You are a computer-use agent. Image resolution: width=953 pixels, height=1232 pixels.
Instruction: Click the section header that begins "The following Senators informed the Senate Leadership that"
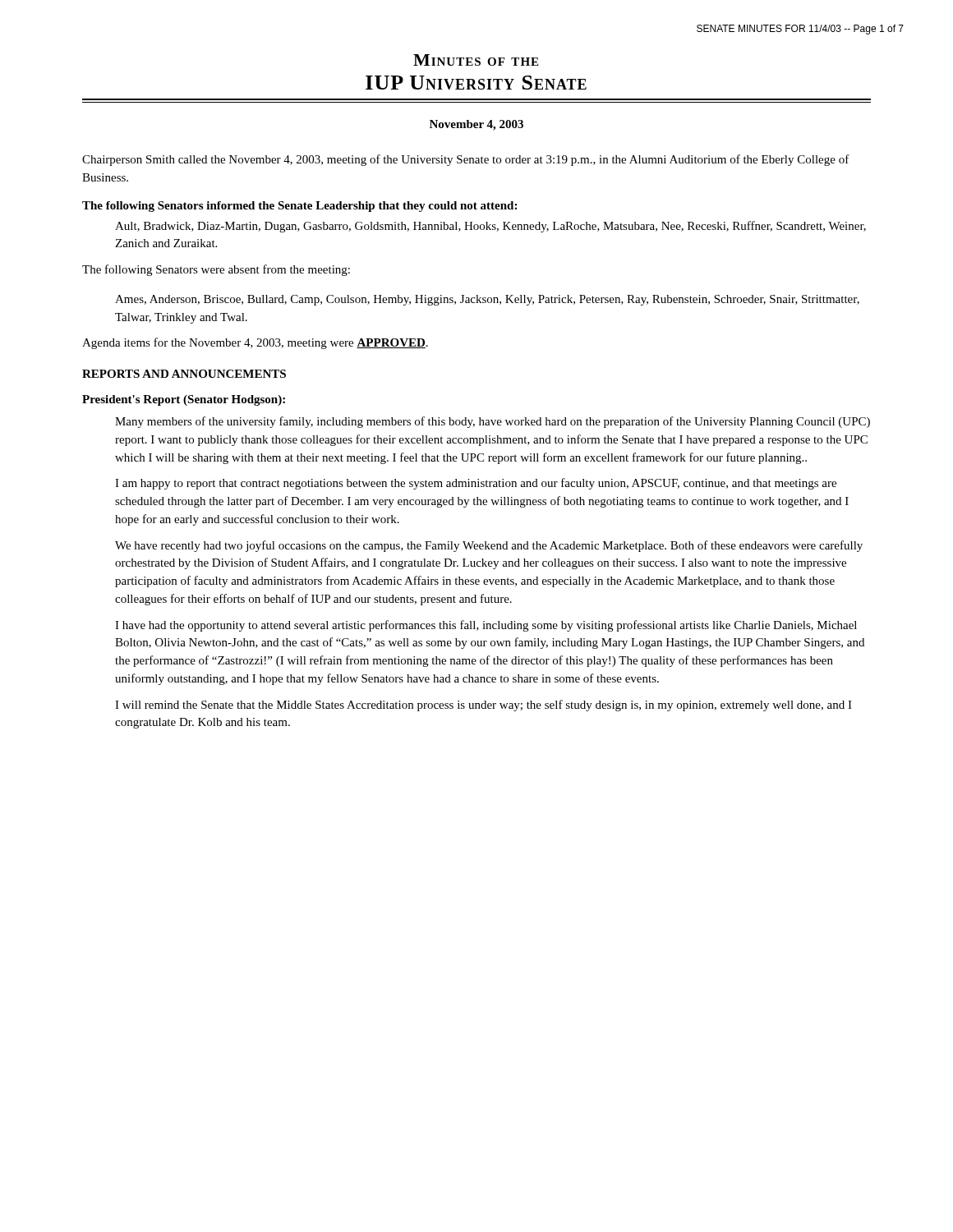click(300, 205)
